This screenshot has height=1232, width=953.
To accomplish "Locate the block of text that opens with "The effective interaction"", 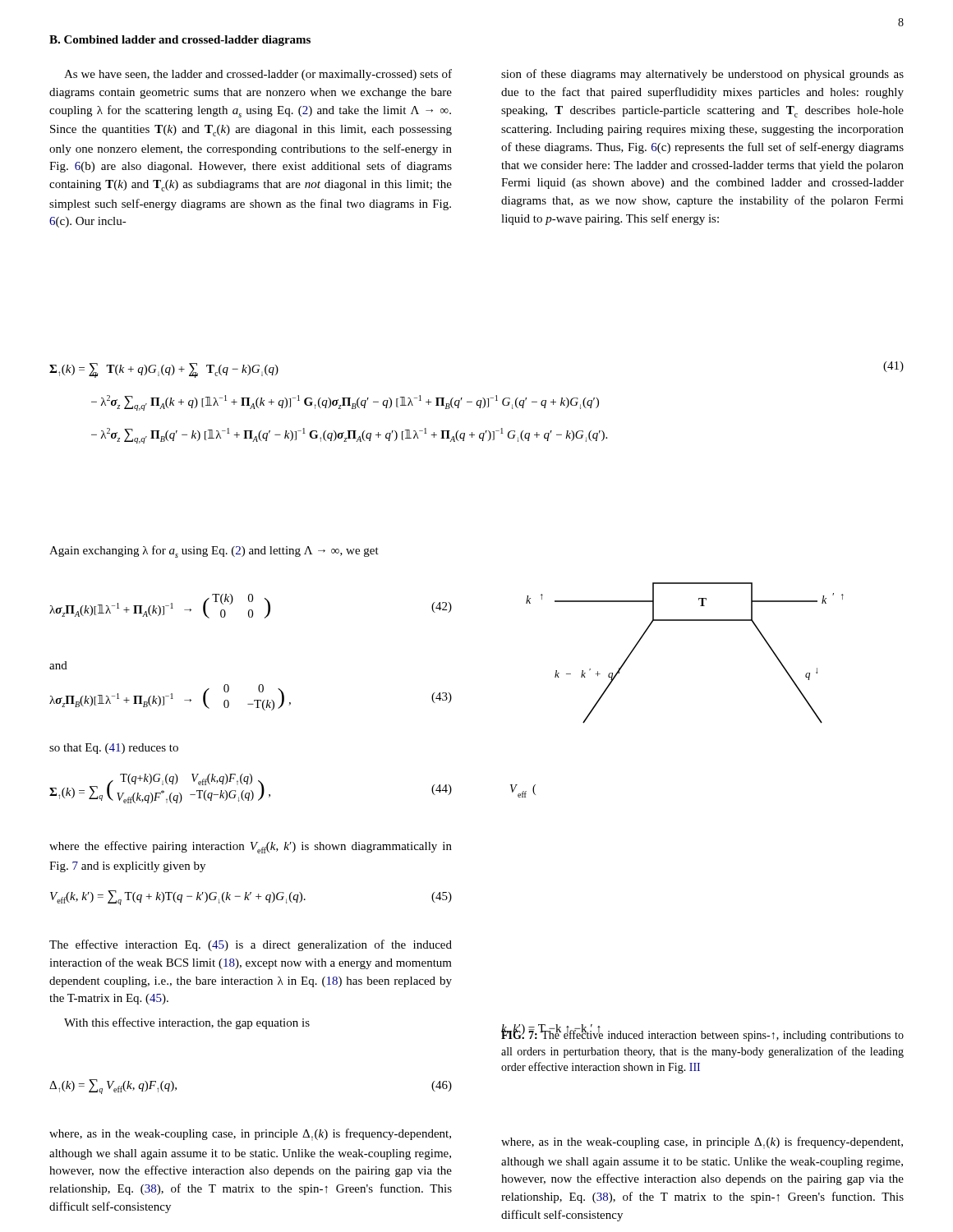I will (251, 984).
